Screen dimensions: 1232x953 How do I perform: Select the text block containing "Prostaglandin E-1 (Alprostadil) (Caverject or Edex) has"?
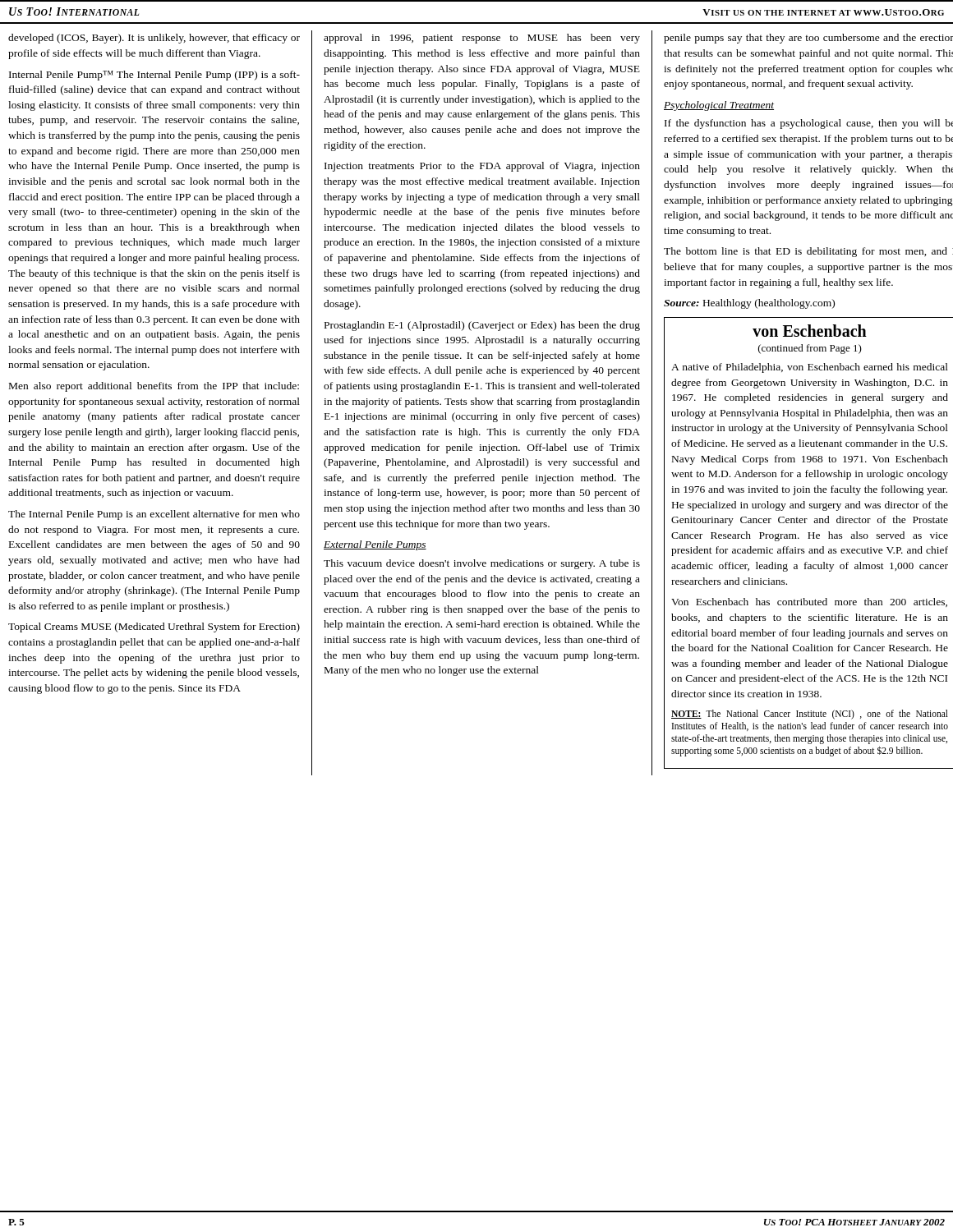pos(482,425)
